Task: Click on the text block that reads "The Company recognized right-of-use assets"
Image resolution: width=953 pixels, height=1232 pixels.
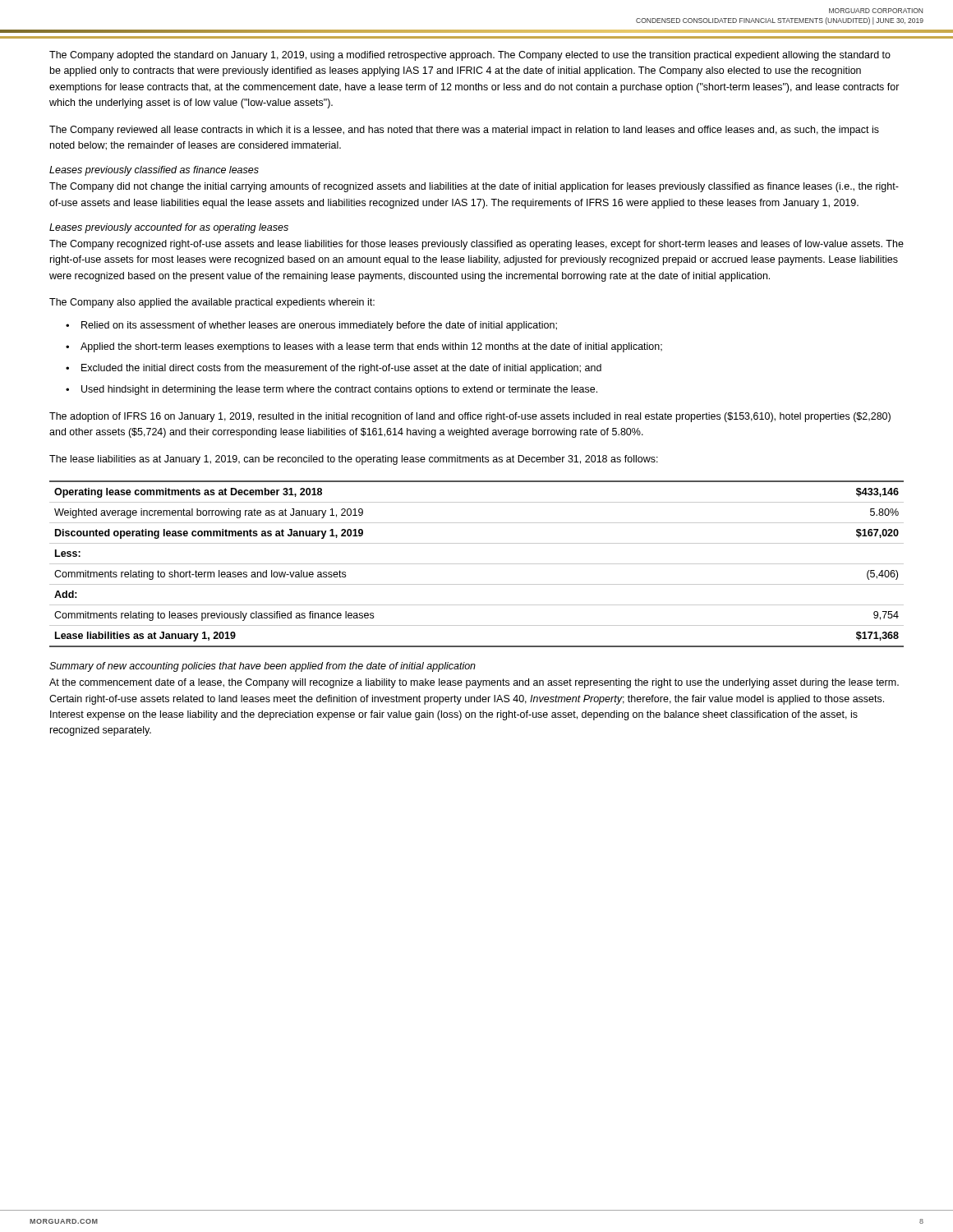Action: (x=476, y=260)
